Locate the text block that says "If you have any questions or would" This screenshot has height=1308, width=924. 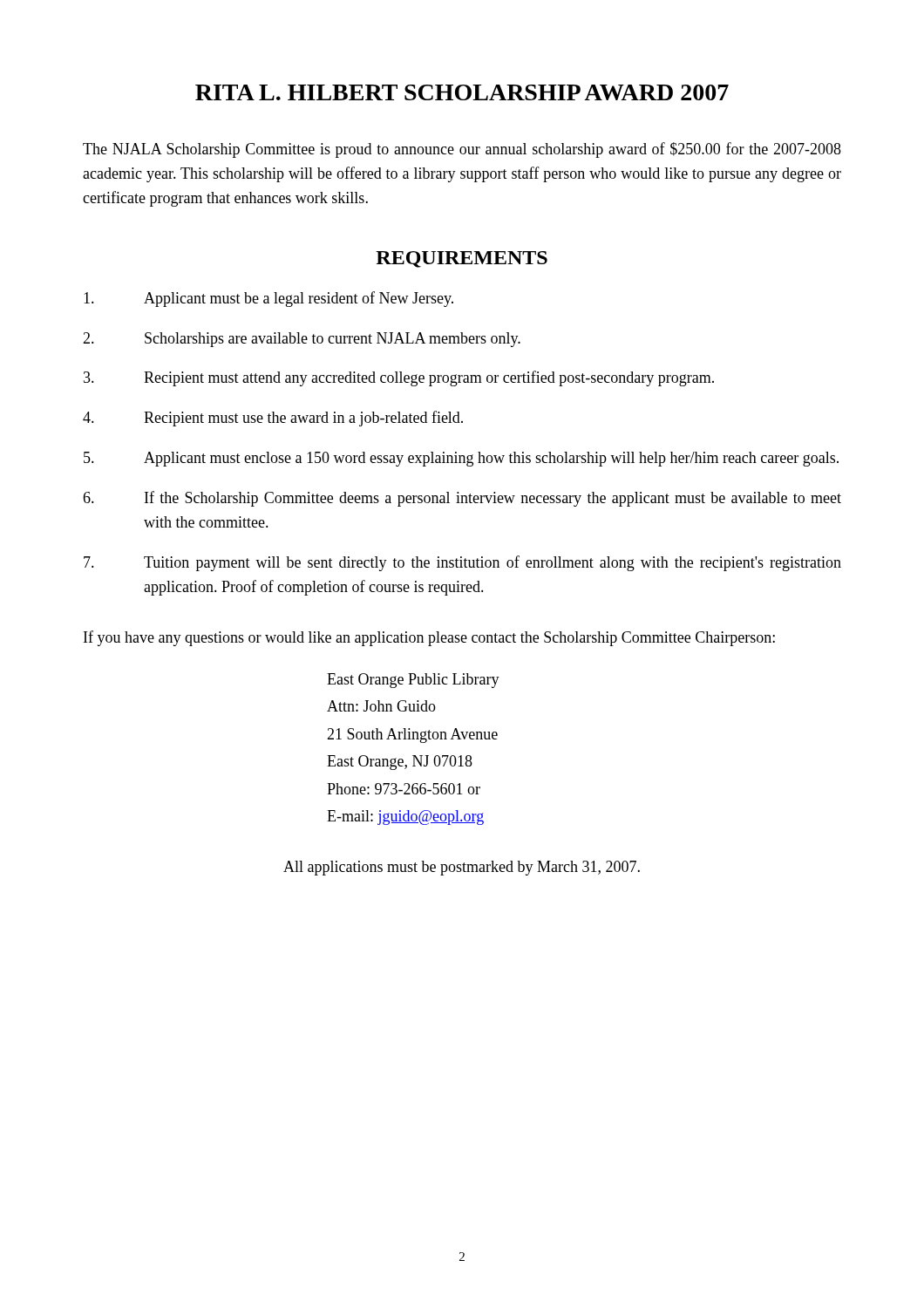click(429, 637)
